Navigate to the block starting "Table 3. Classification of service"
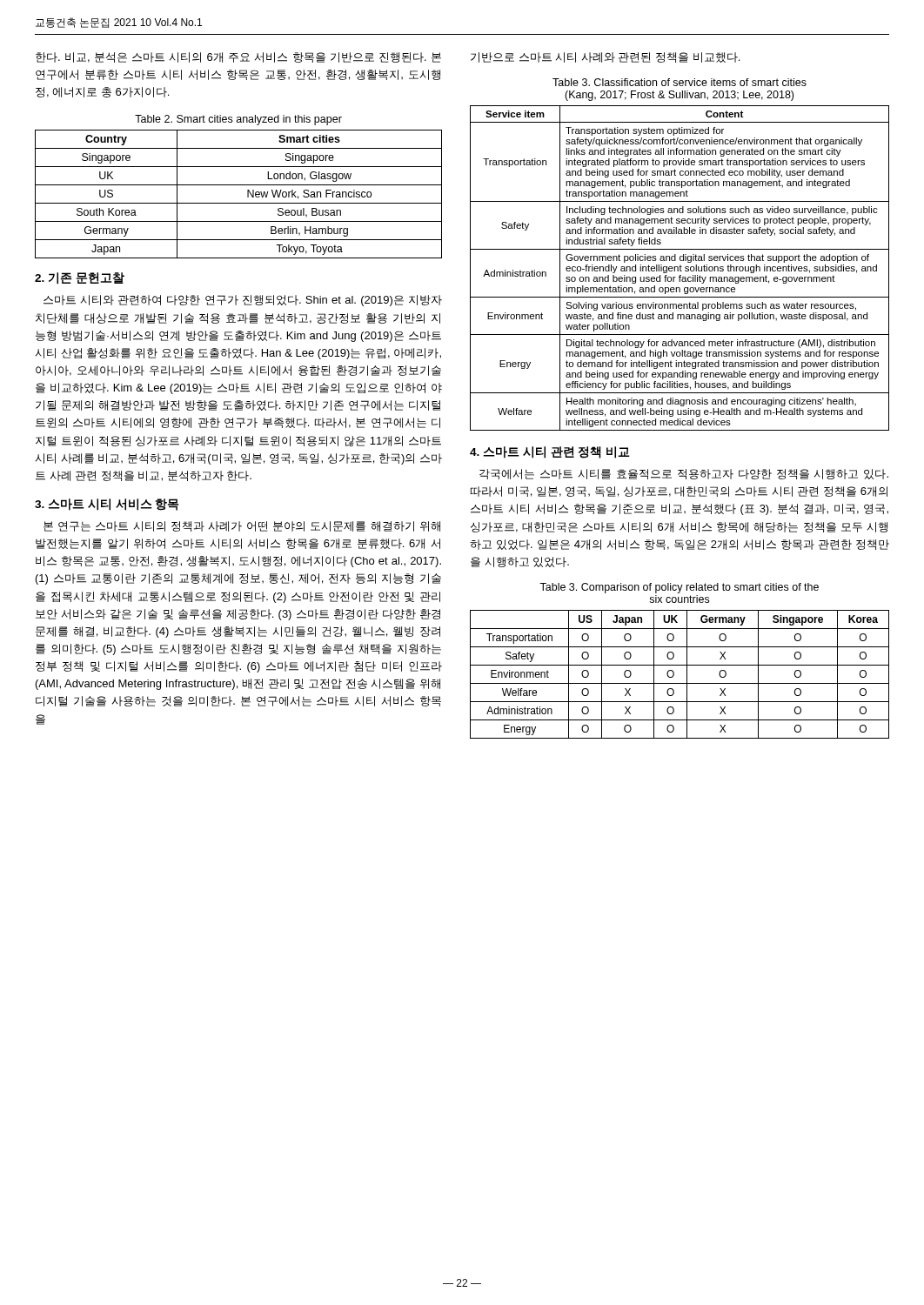924x1305 pixels. click(680, 89)
